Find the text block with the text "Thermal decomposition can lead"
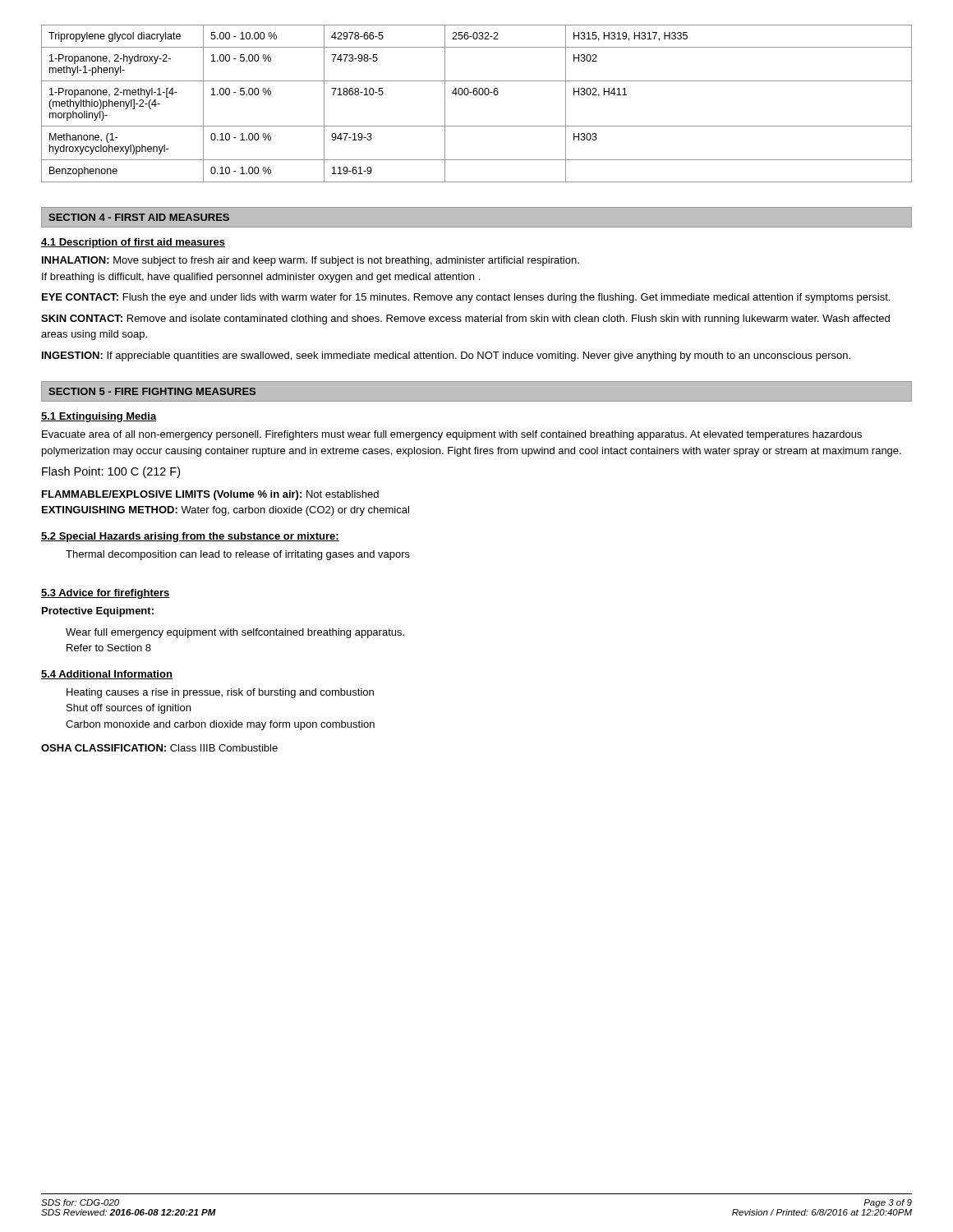Screen dimensions: 1232x953 point(238,554)
